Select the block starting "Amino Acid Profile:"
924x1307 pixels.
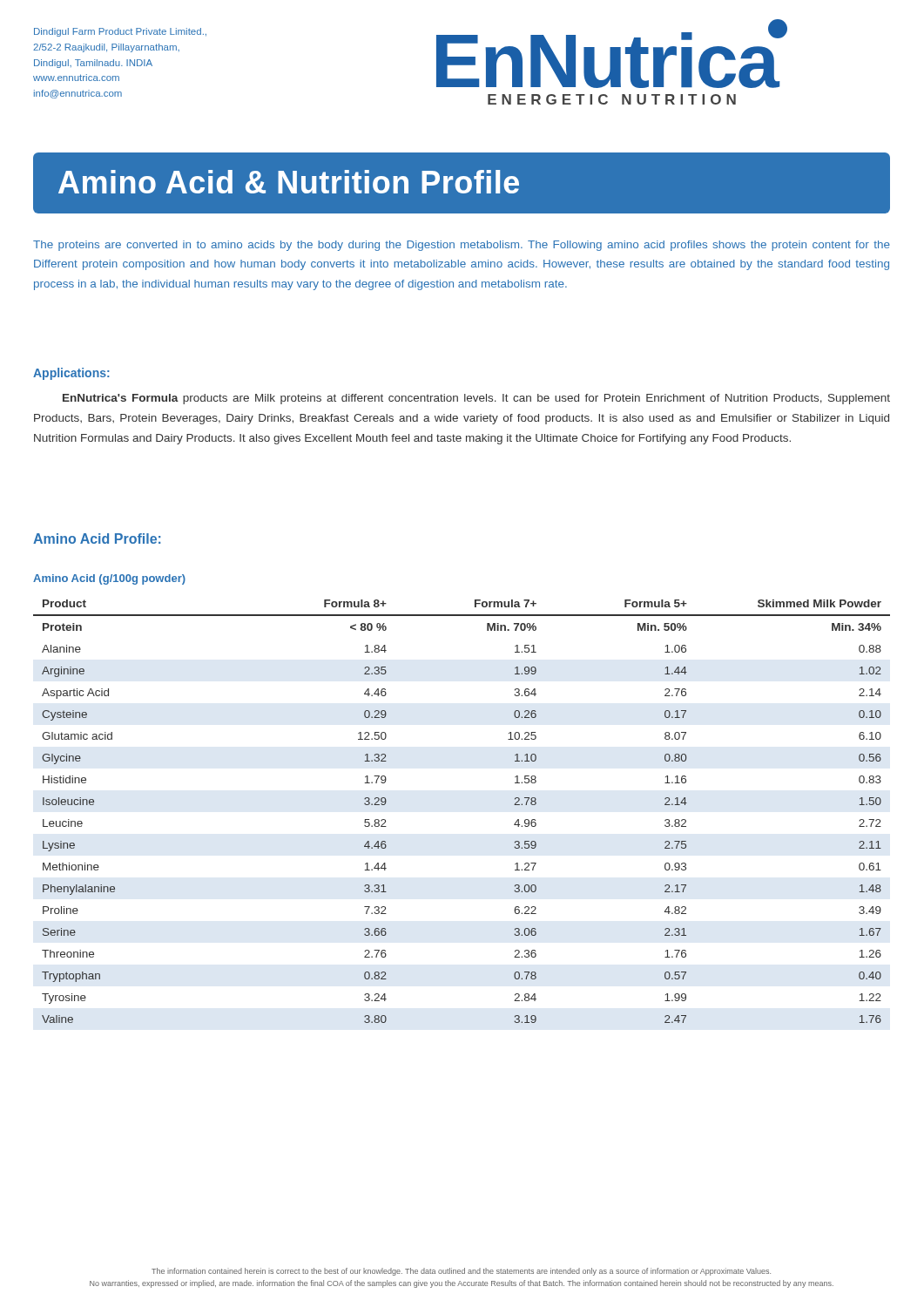97,539
